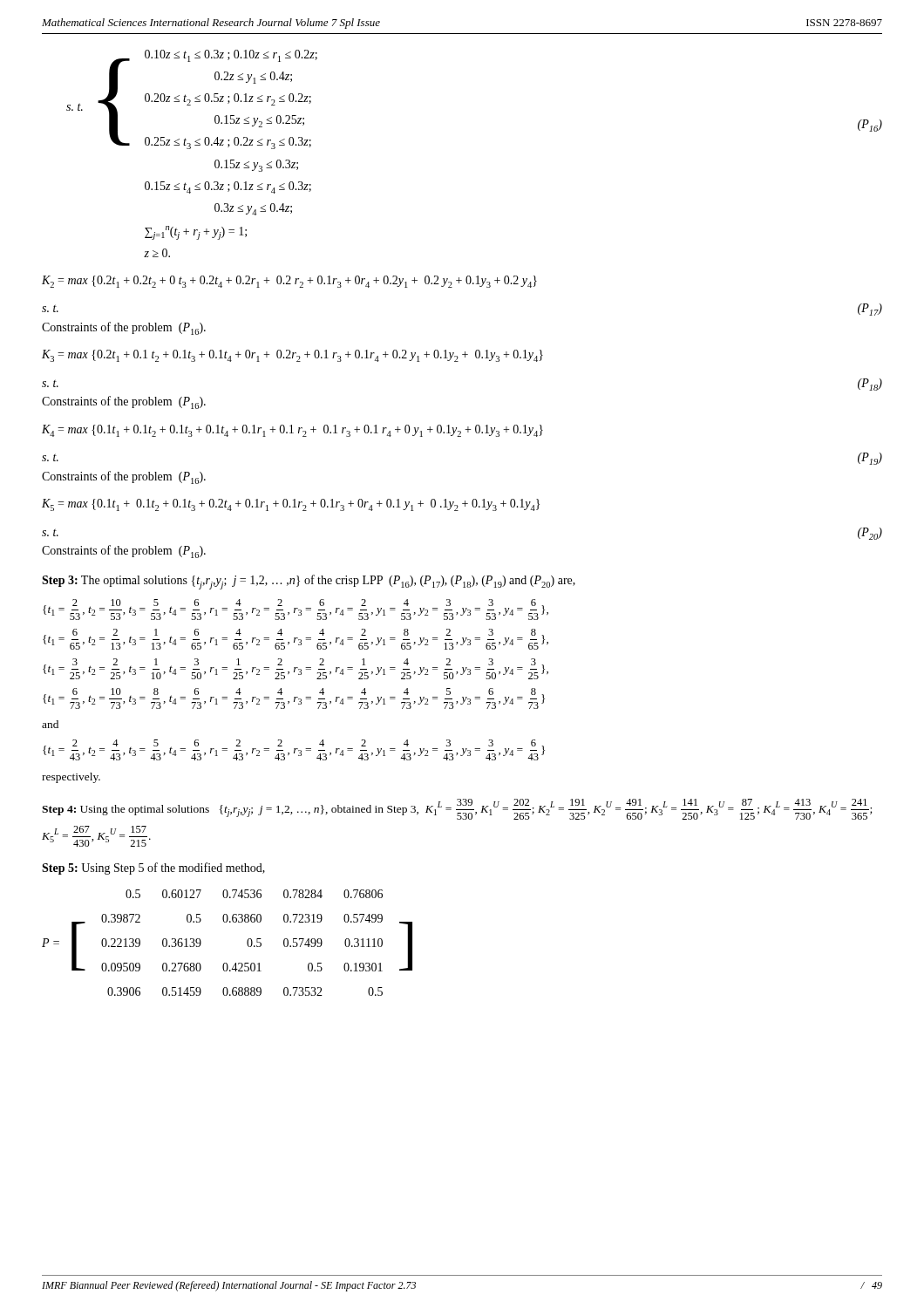Screen dimensions: 1308x924
Task: Find the formula with the text "K3 = max {0.2t1 +"
Action: (293, 356)
